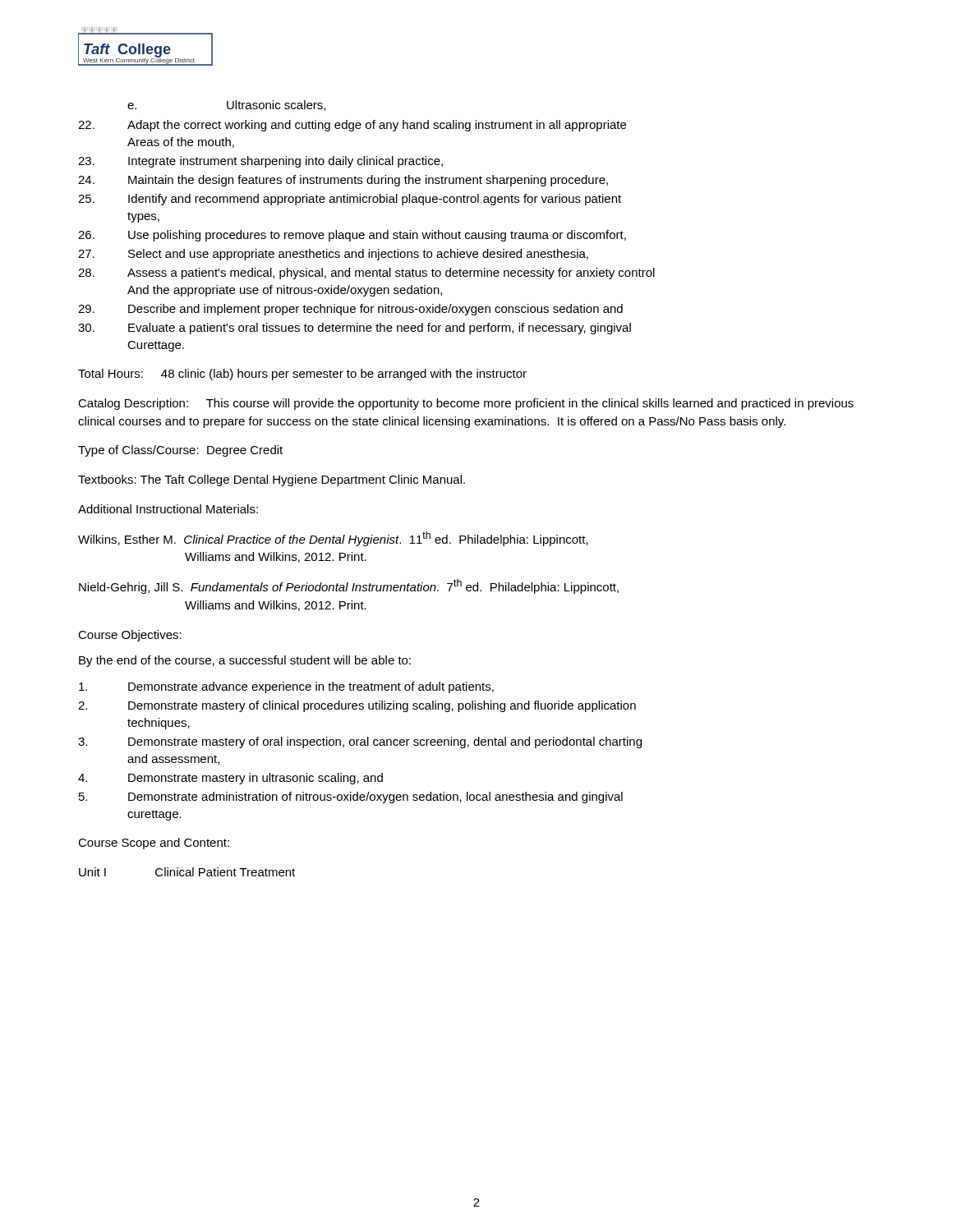Viewport: 953px width, 1232px height.
Task: Select the text containing "Course Objectives:"
Action: (130, 634)
